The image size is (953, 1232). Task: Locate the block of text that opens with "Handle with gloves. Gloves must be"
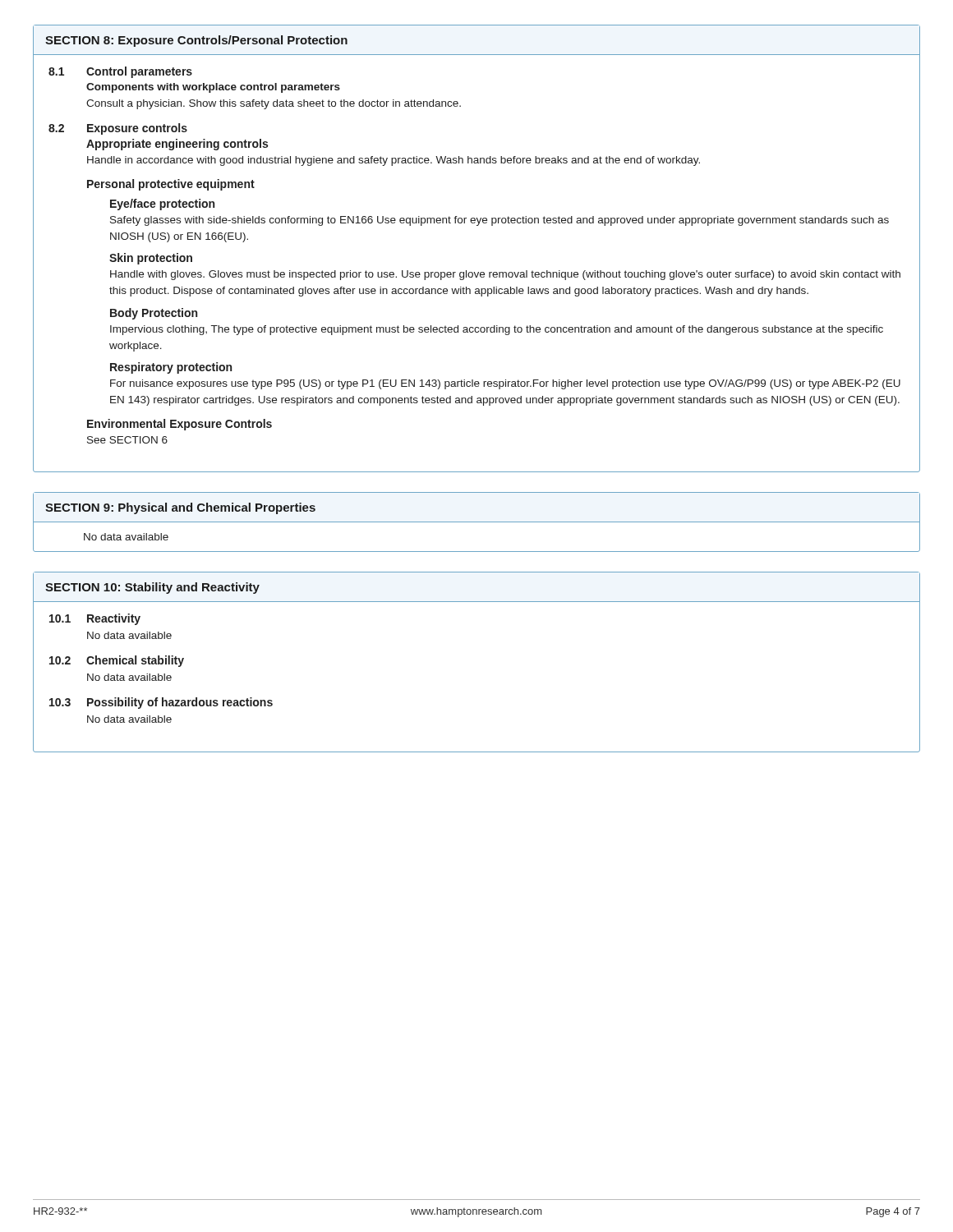pyautogui.click(x=505, y=282)
